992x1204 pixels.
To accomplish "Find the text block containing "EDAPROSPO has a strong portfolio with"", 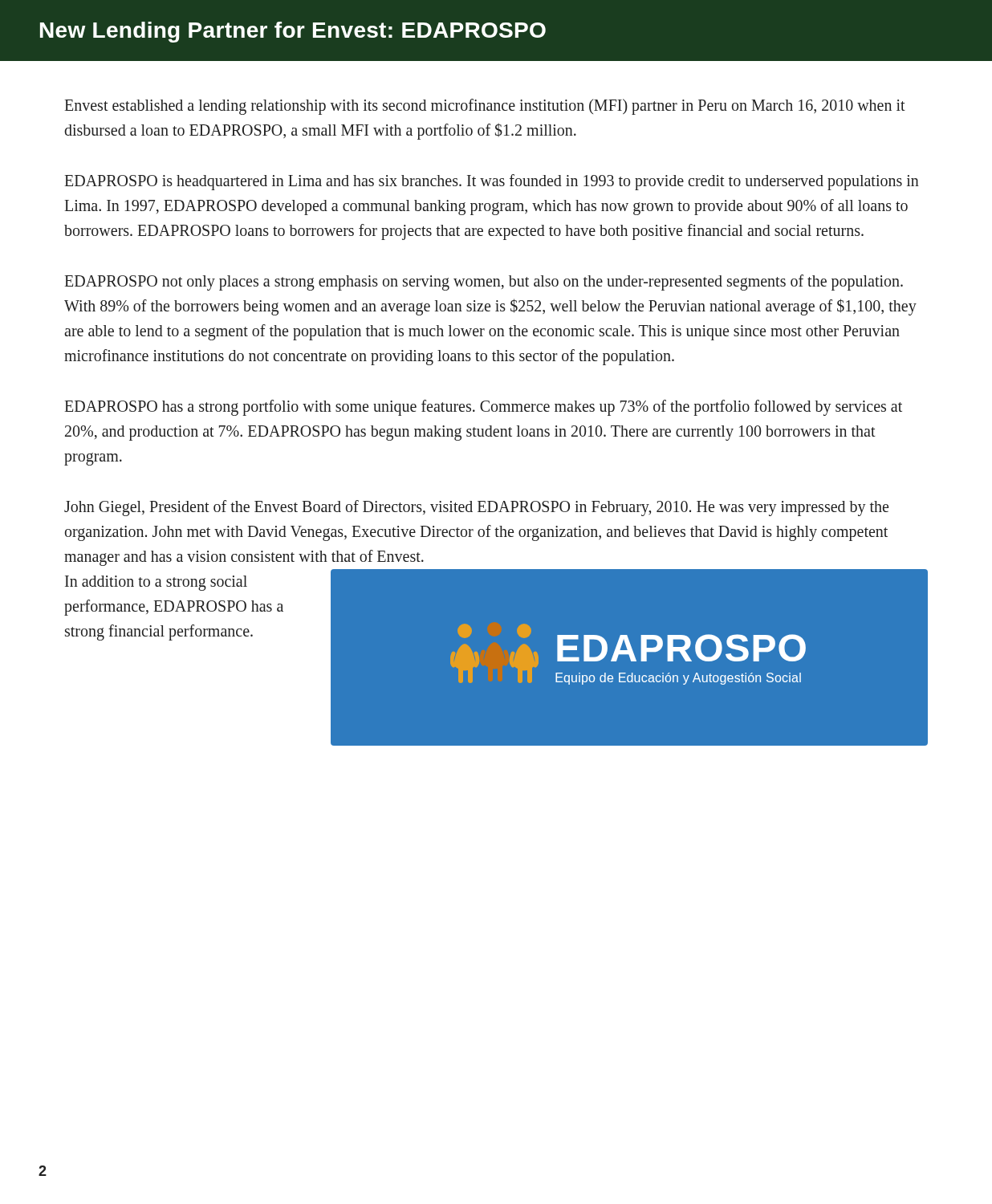I will [x=483, y=431].
